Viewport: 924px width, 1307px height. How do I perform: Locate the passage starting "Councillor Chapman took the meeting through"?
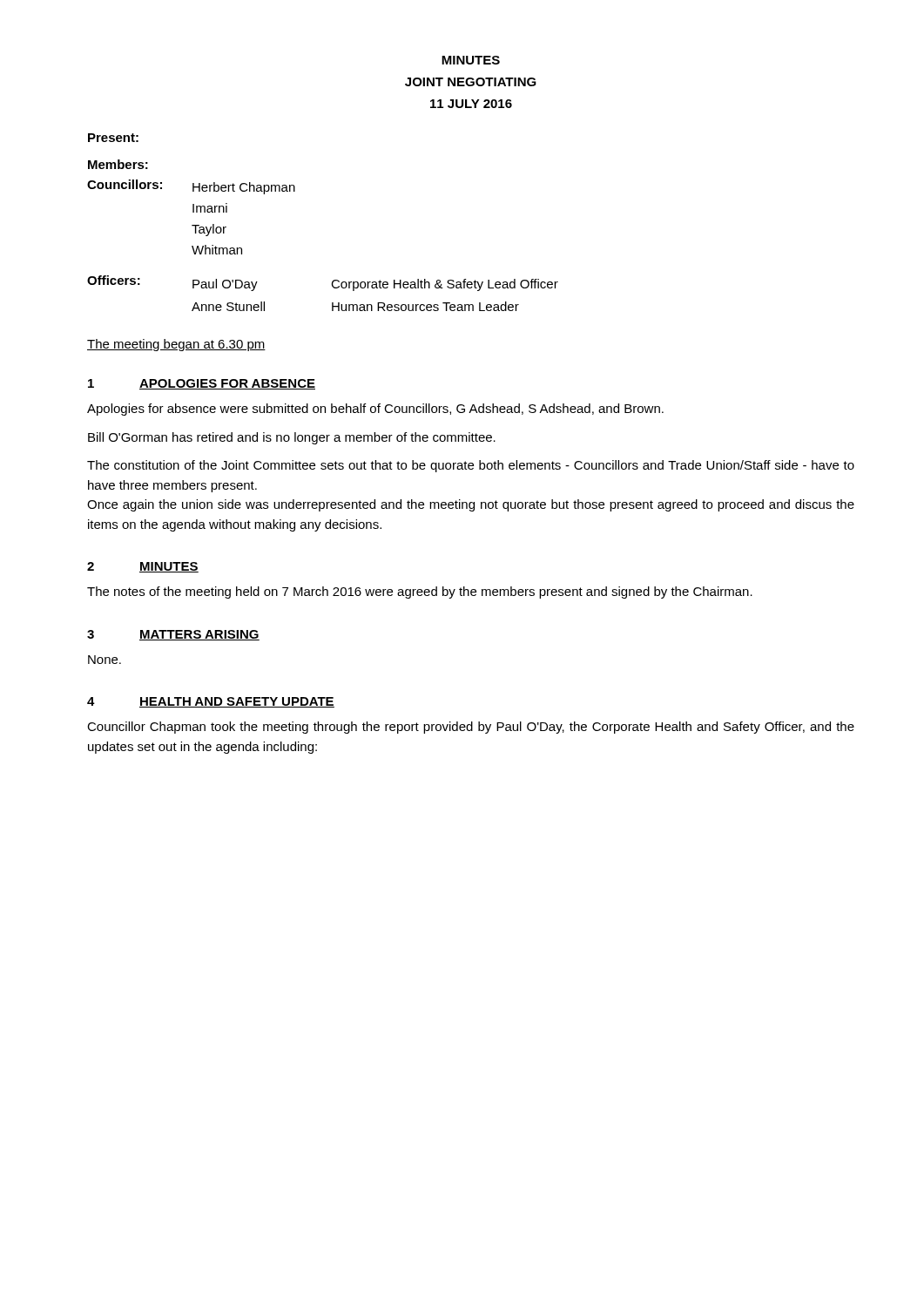[x=471, y=736]
